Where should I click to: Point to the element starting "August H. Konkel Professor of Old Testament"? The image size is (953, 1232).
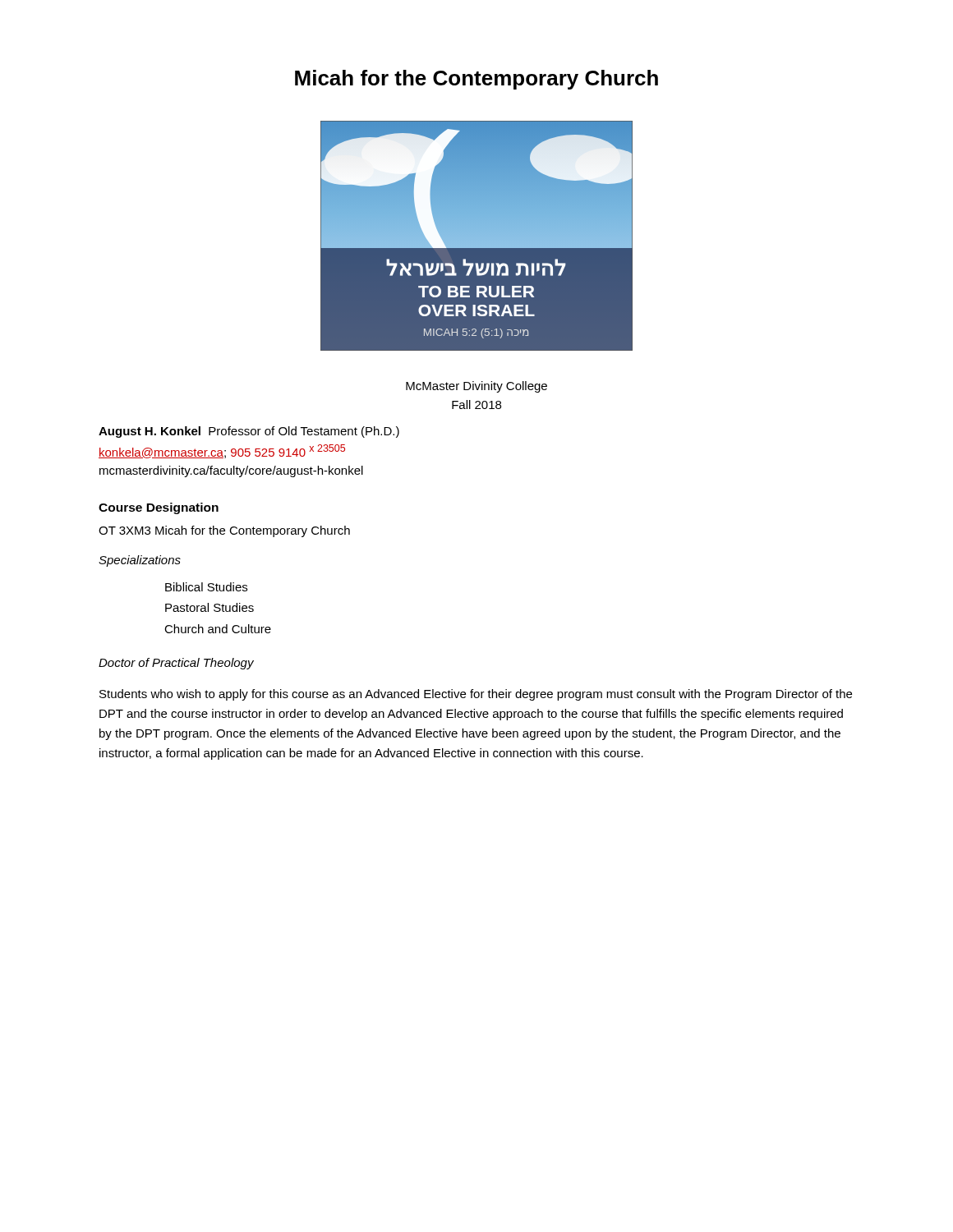point(249,450)
